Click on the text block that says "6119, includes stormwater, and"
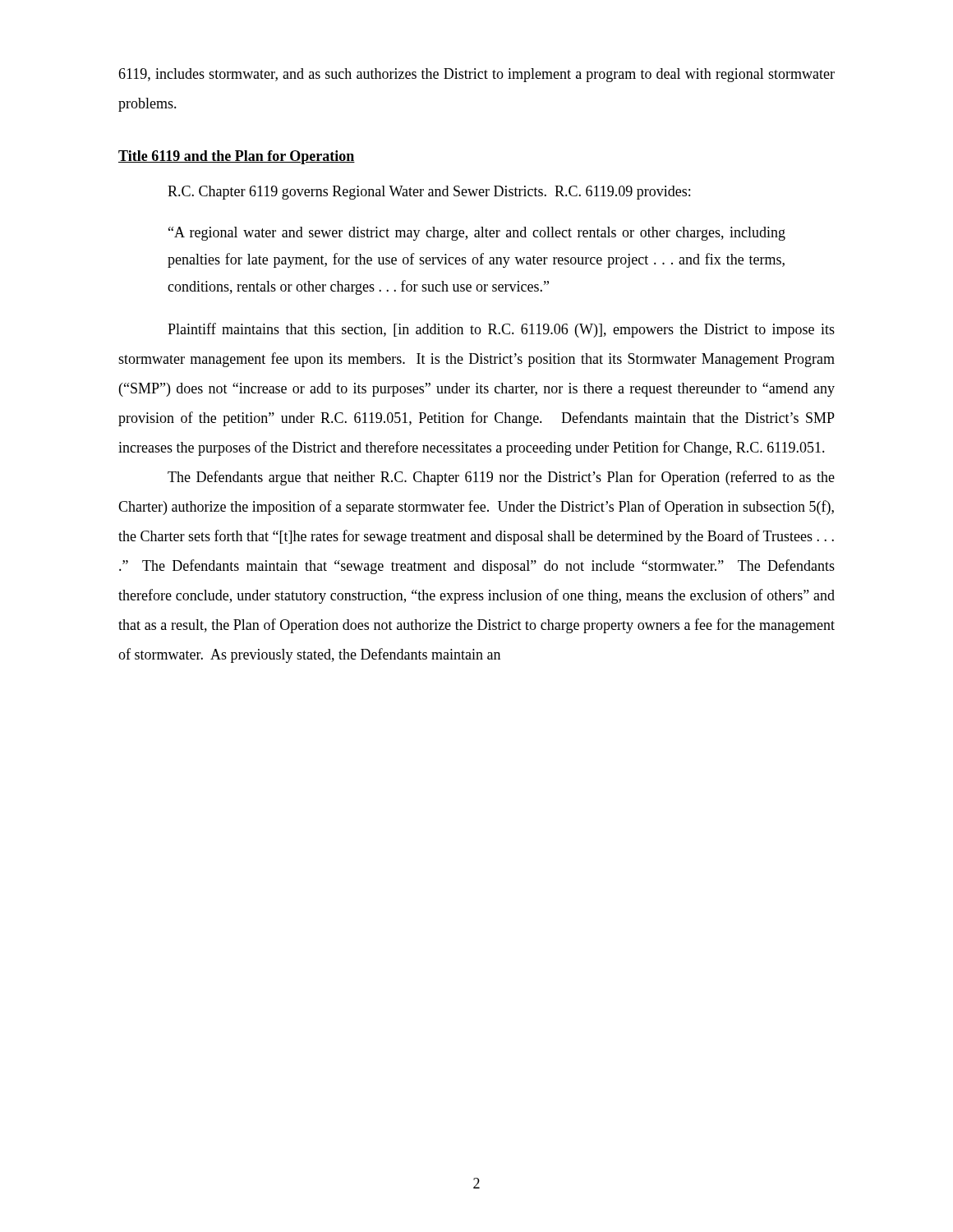 click(476, 89)
